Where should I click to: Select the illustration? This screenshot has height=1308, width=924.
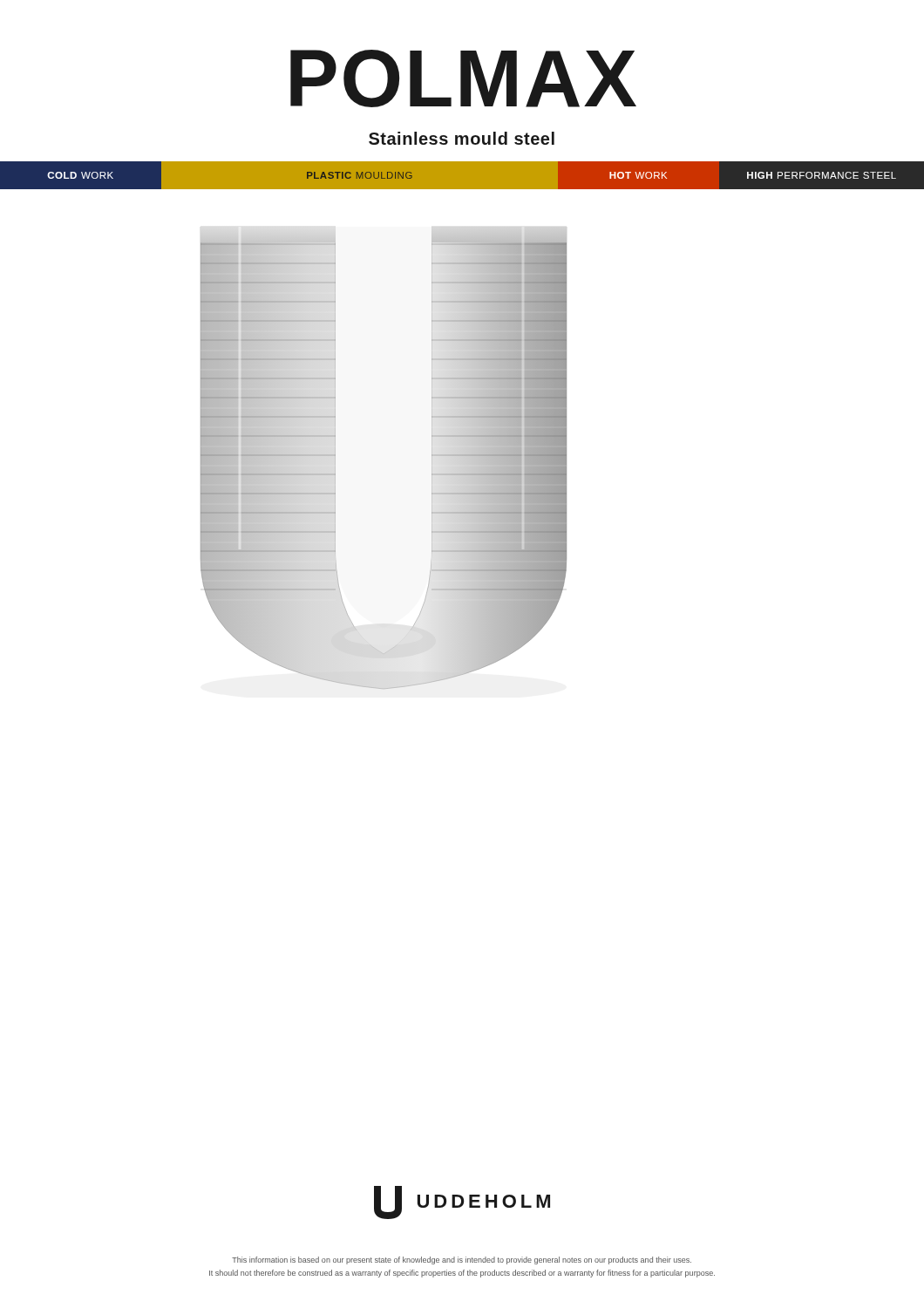coord(384,453)
